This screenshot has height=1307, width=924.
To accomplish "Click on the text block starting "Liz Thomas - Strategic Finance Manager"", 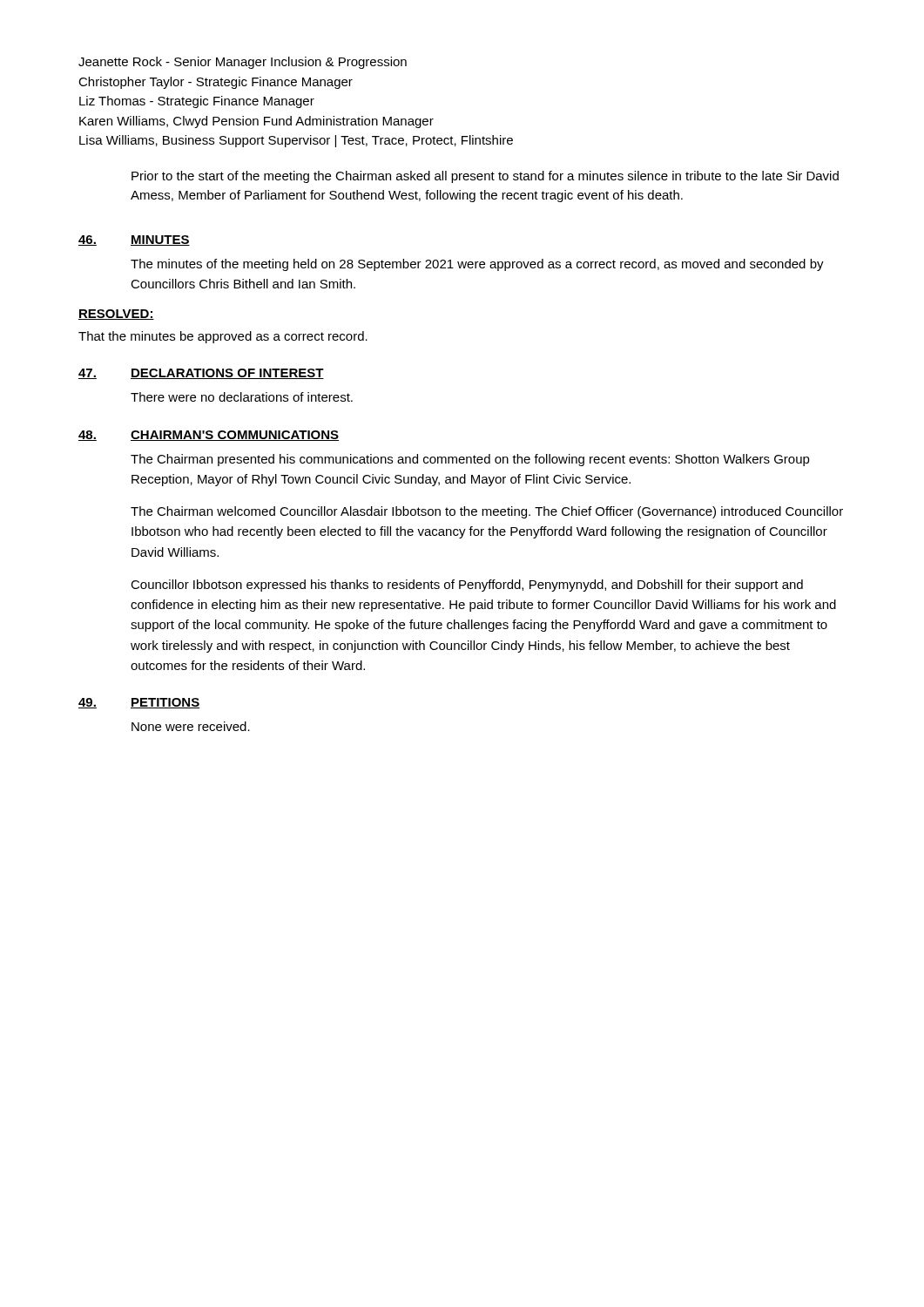I will tap(196, 101).
